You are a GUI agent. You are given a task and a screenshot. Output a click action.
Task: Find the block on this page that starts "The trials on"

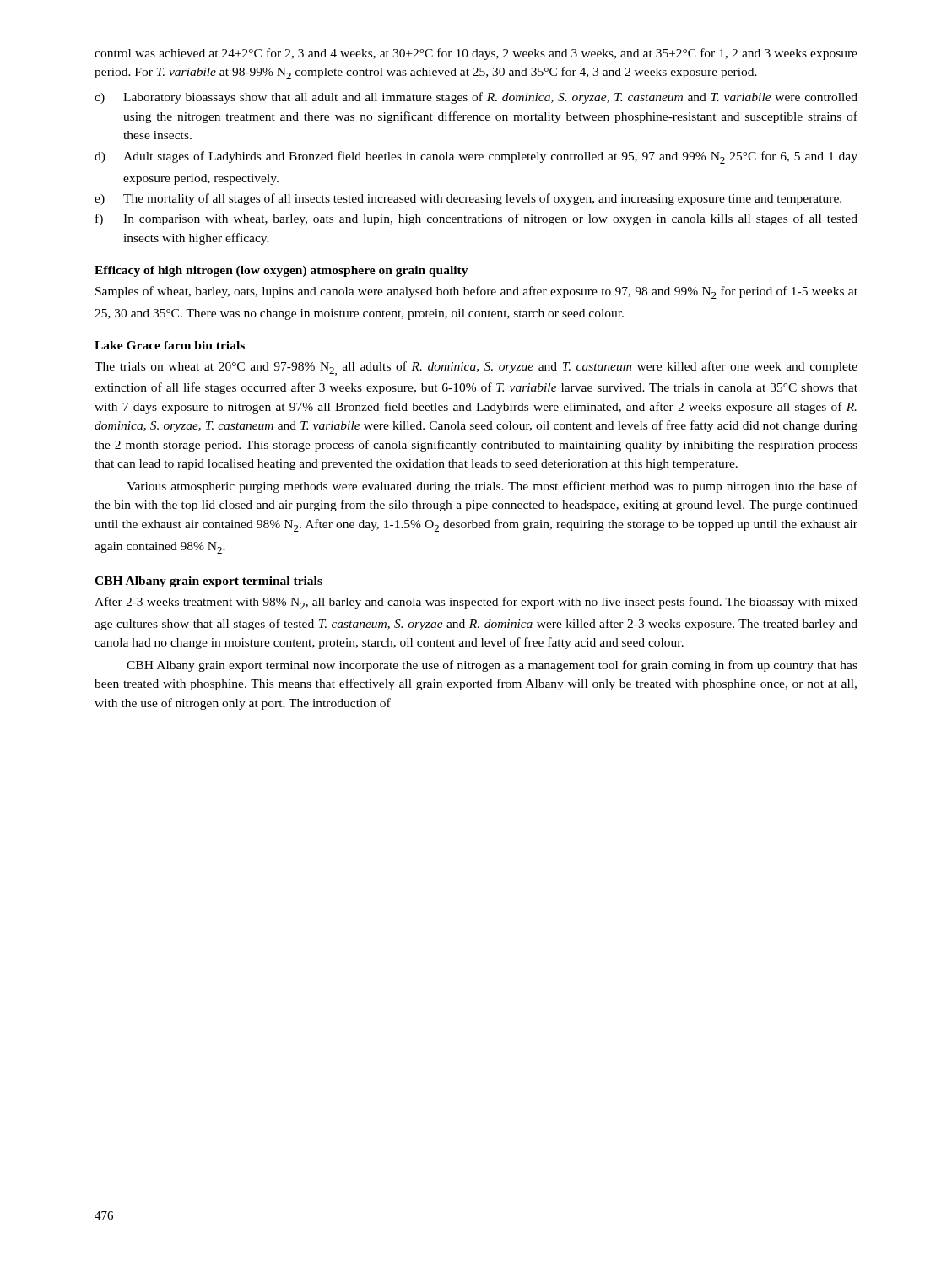(476, 414)
